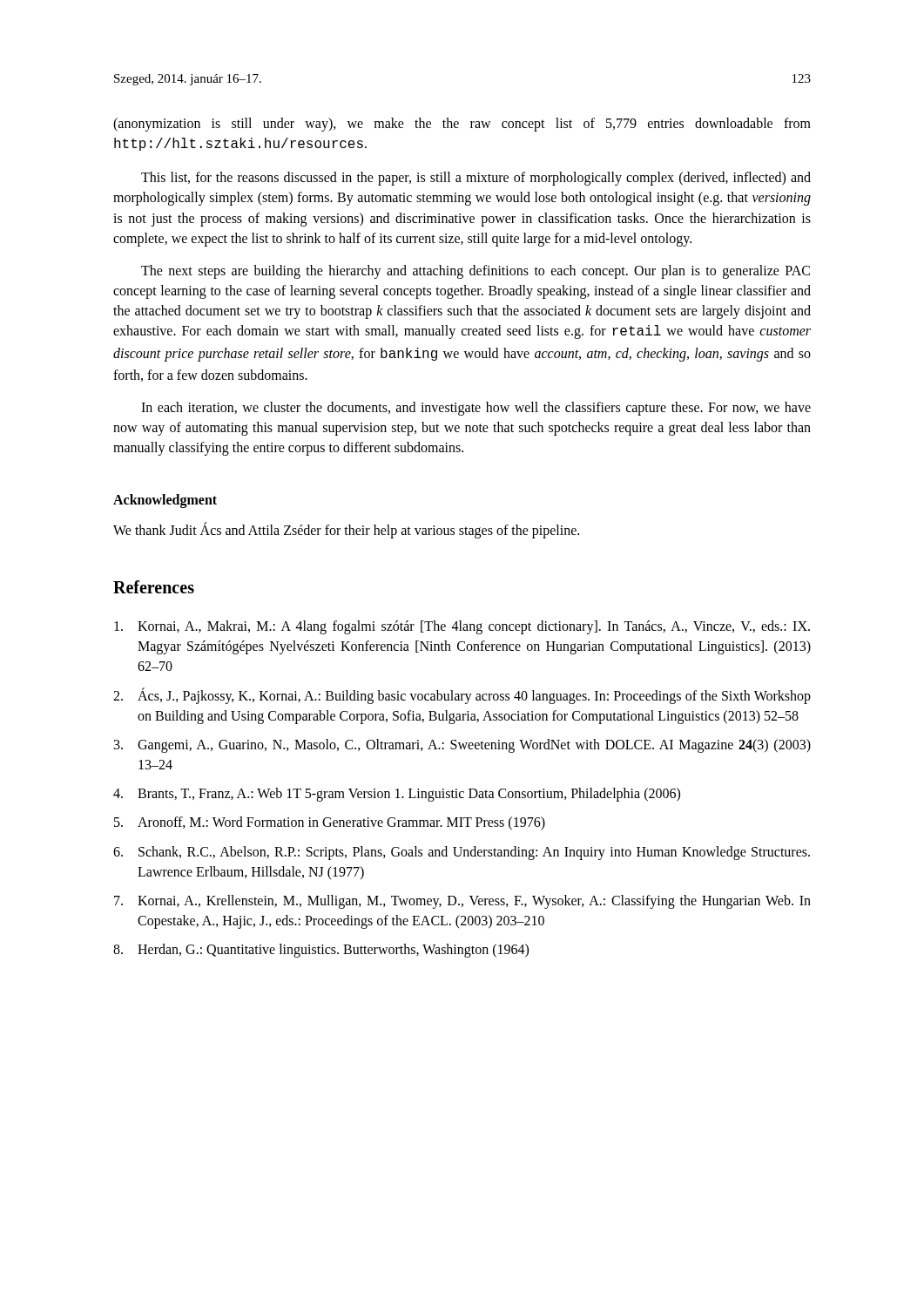Navigate to the text block starting "In each iteration, we cluster"
Image resolution: width=924 pixels, height=1307 pixels.
(x=462, y=428)
